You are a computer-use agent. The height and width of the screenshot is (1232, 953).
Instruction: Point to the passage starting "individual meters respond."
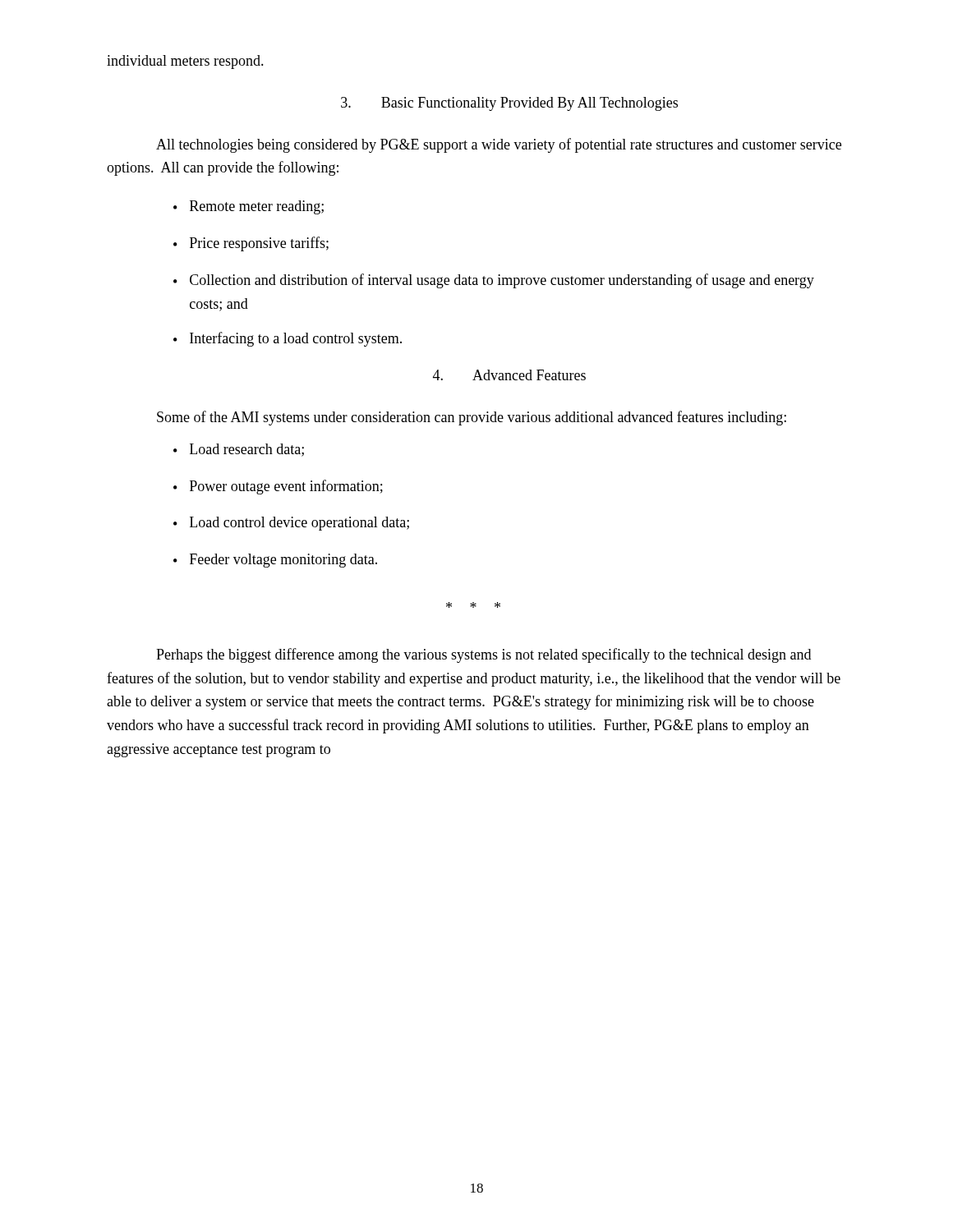click(x=185, y=61)
